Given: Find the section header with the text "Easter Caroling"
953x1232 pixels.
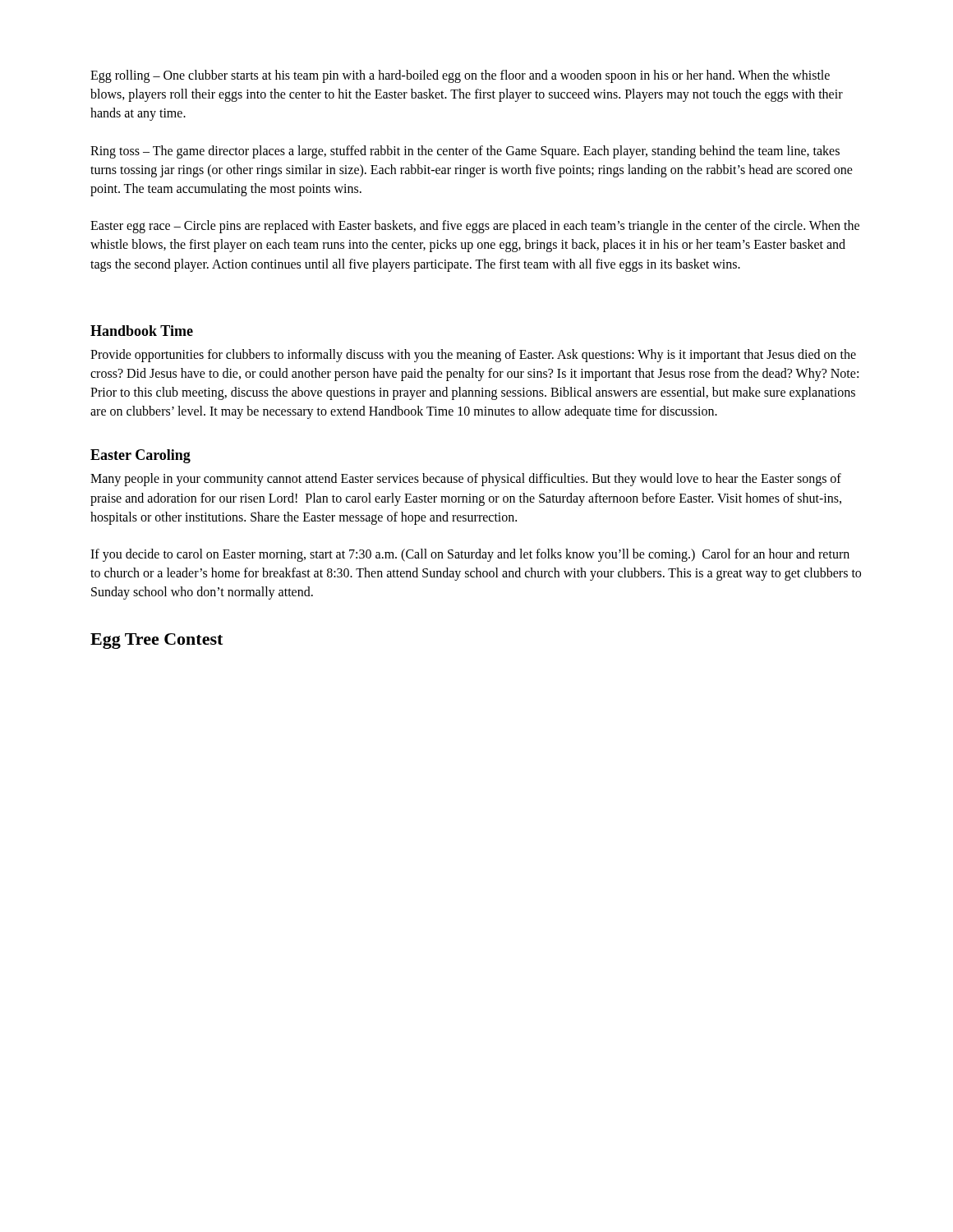Looking at the screenshot, I should click(x=140, y=455).
